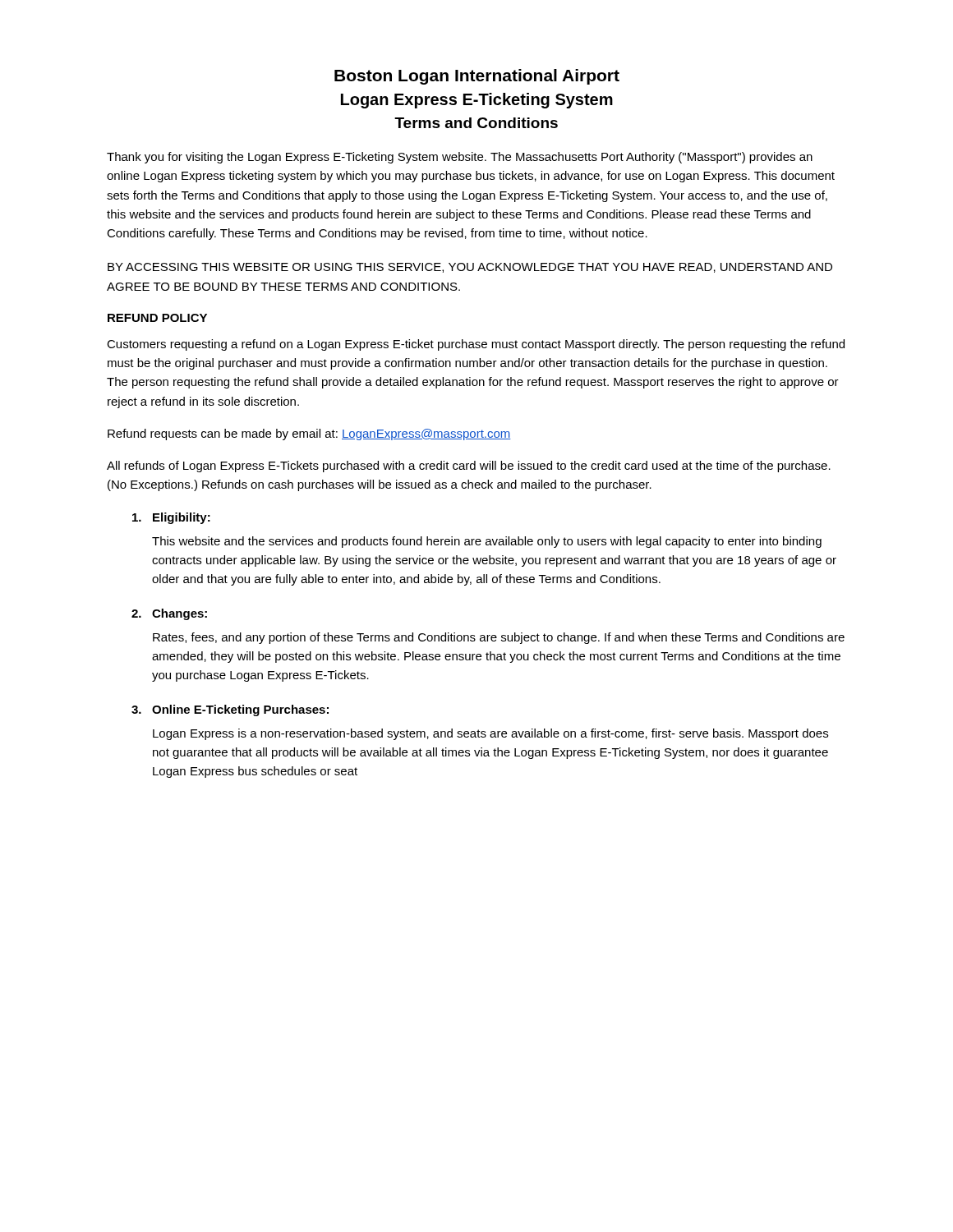Click on the text block containing "Thank you for visiting the Logan Express"
Screen dimensions: 1232x953
(471, 195)
